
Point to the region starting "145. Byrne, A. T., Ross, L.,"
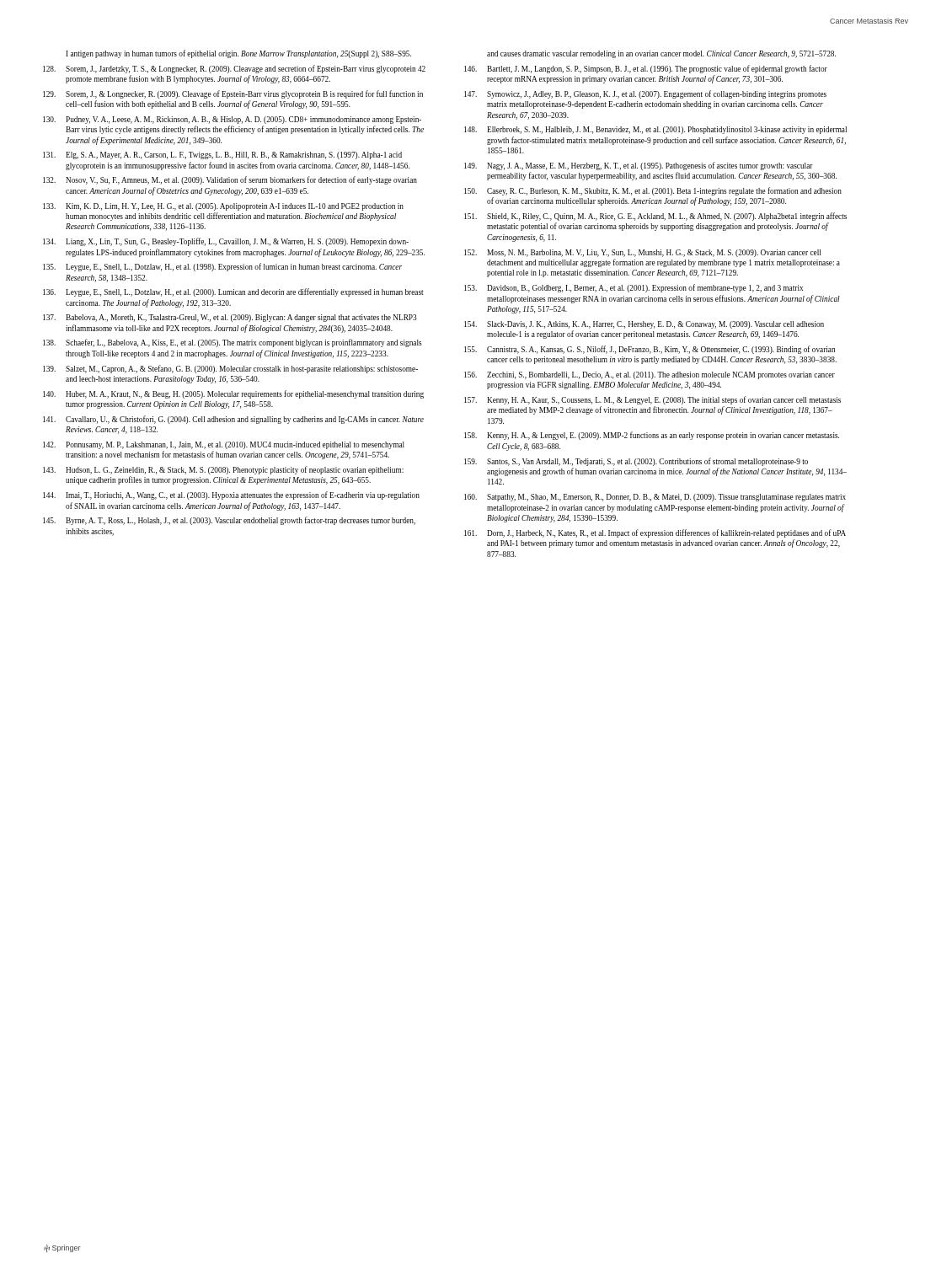[234, 526]
